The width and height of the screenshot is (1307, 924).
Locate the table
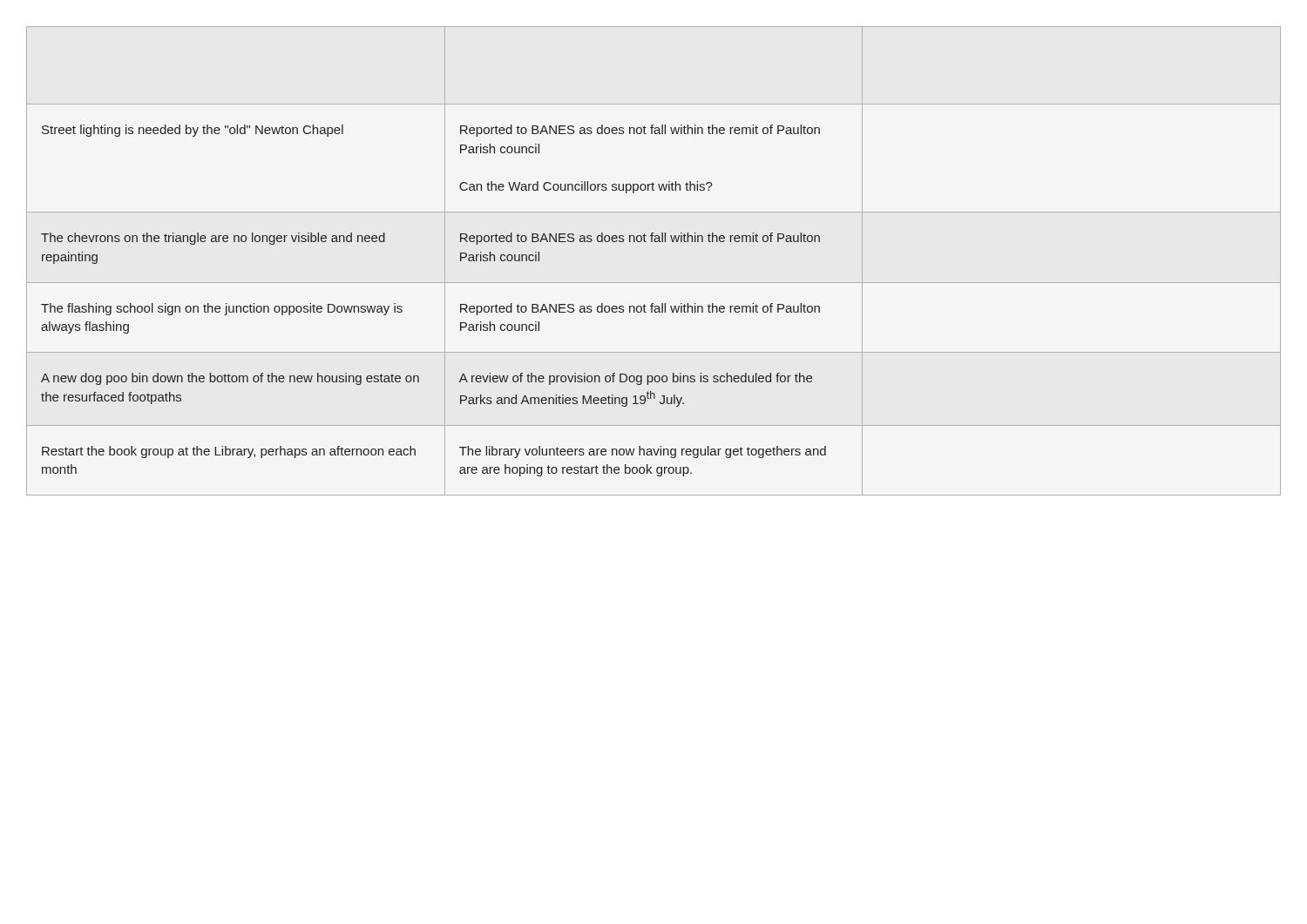654,261
